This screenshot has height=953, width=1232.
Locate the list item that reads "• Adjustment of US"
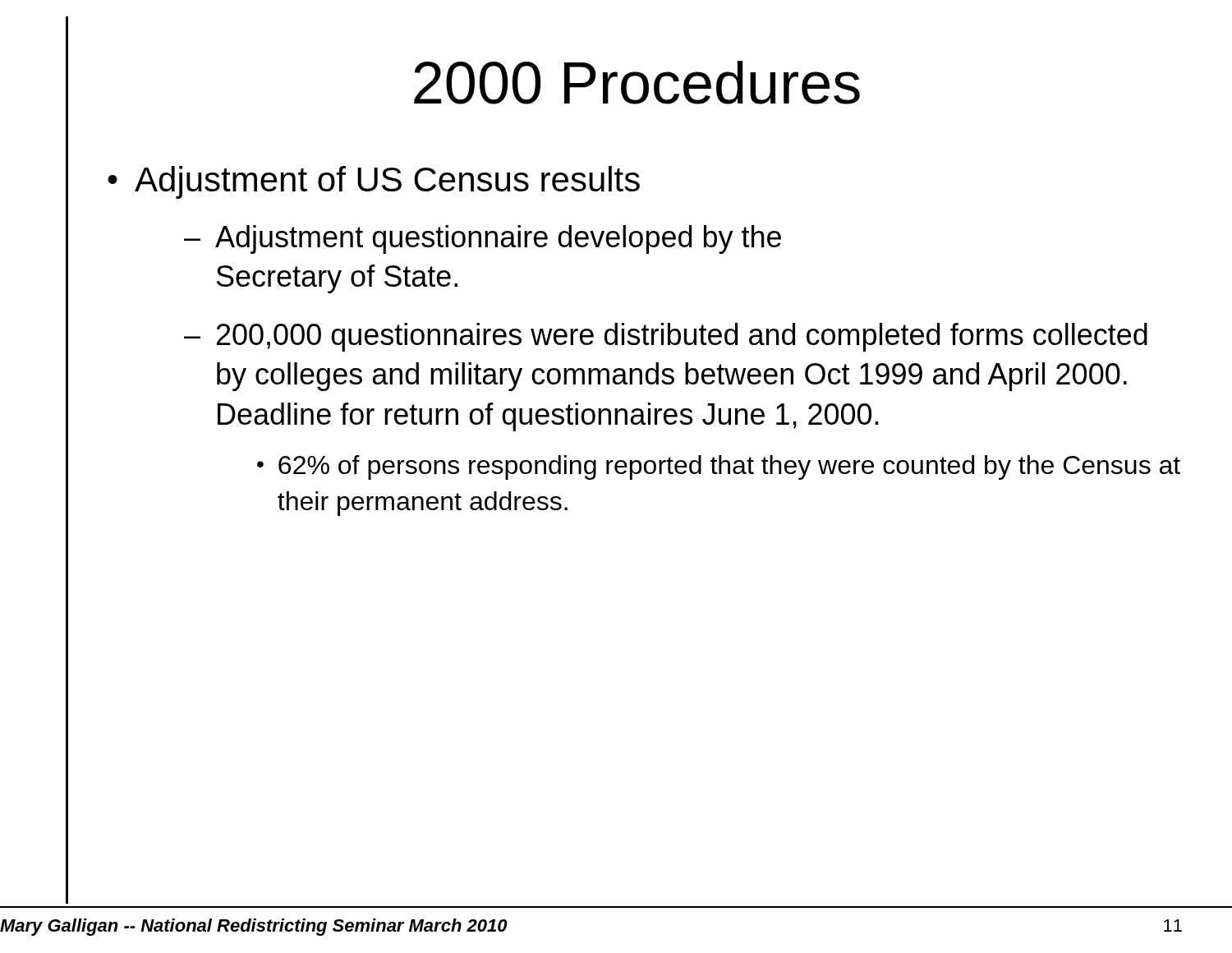click(x=645, y=352)
